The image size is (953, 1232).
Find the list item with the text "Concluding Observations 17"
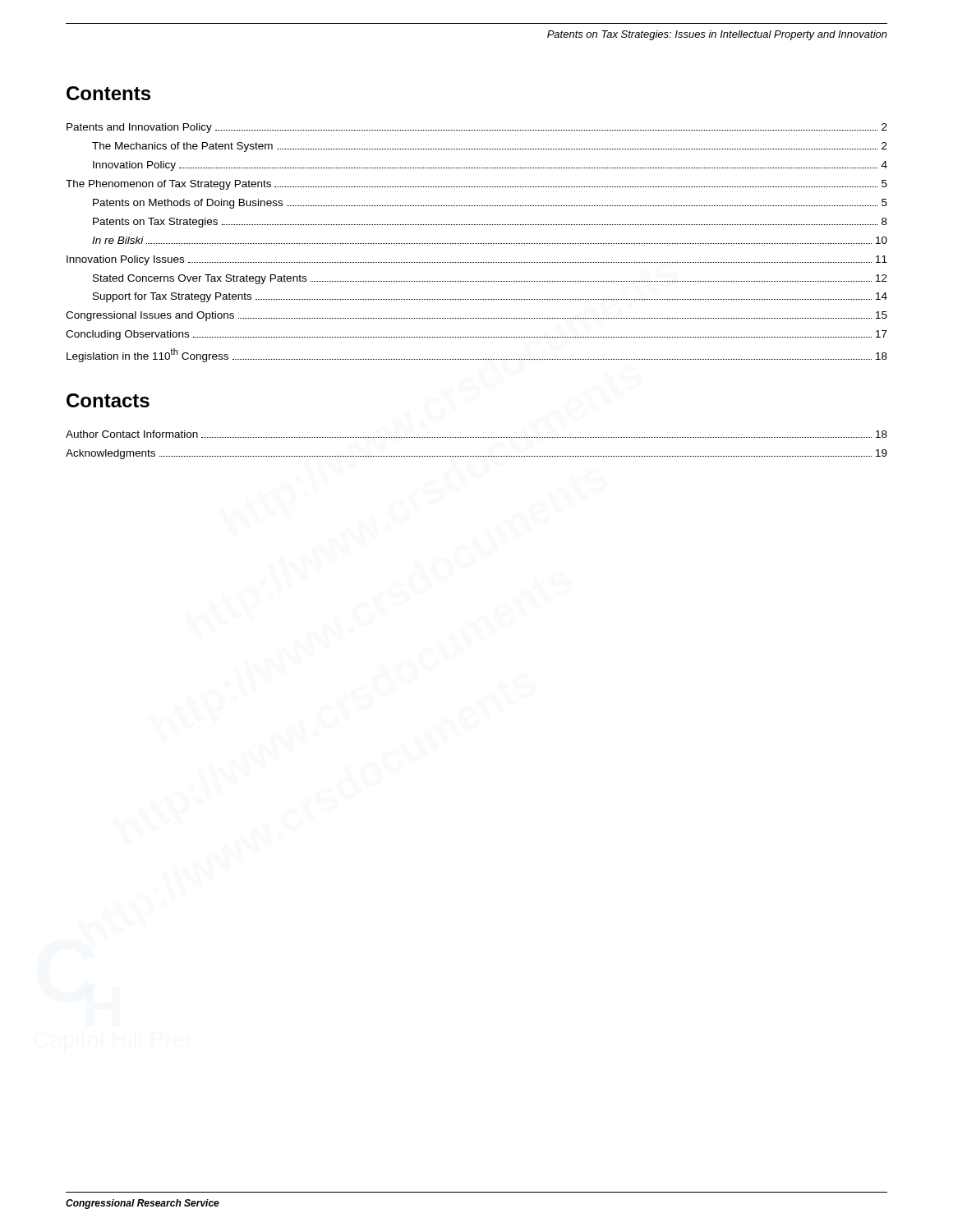click(x=476, y=335)
